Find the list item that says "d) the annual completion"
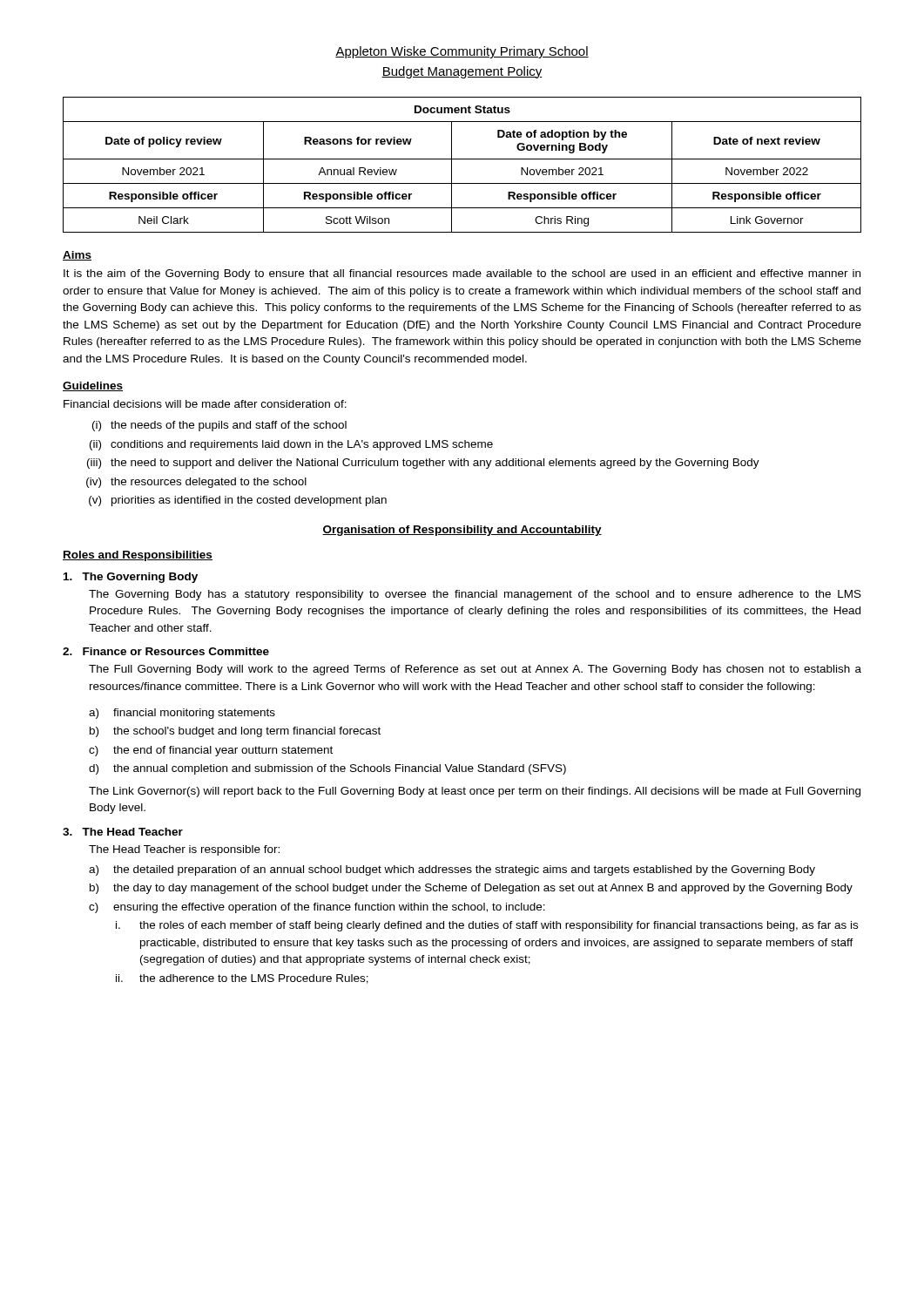 [x=328, y=769]
